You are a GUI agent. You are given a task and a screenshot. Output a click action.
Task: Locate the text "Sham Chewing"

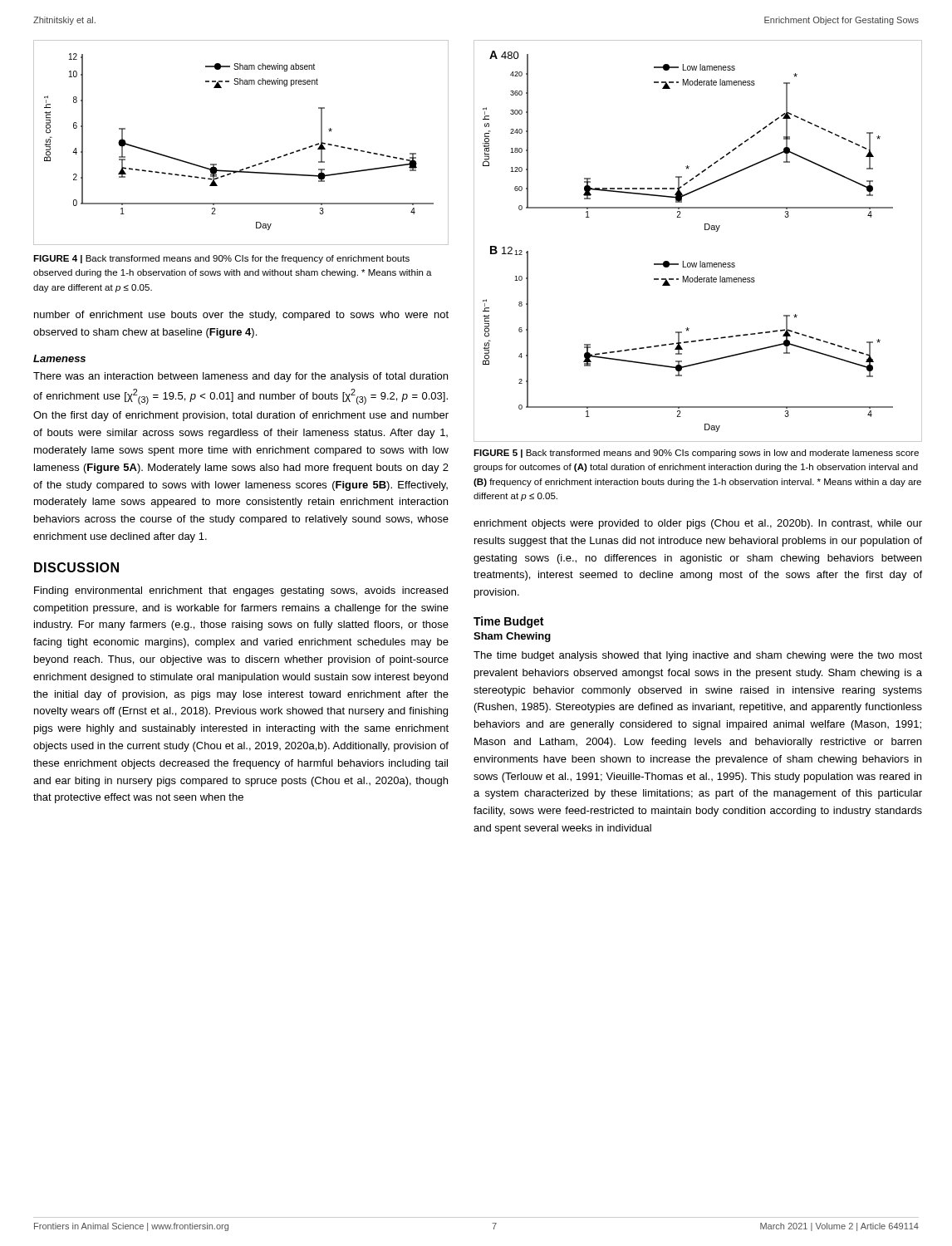(x=512, y=636)
